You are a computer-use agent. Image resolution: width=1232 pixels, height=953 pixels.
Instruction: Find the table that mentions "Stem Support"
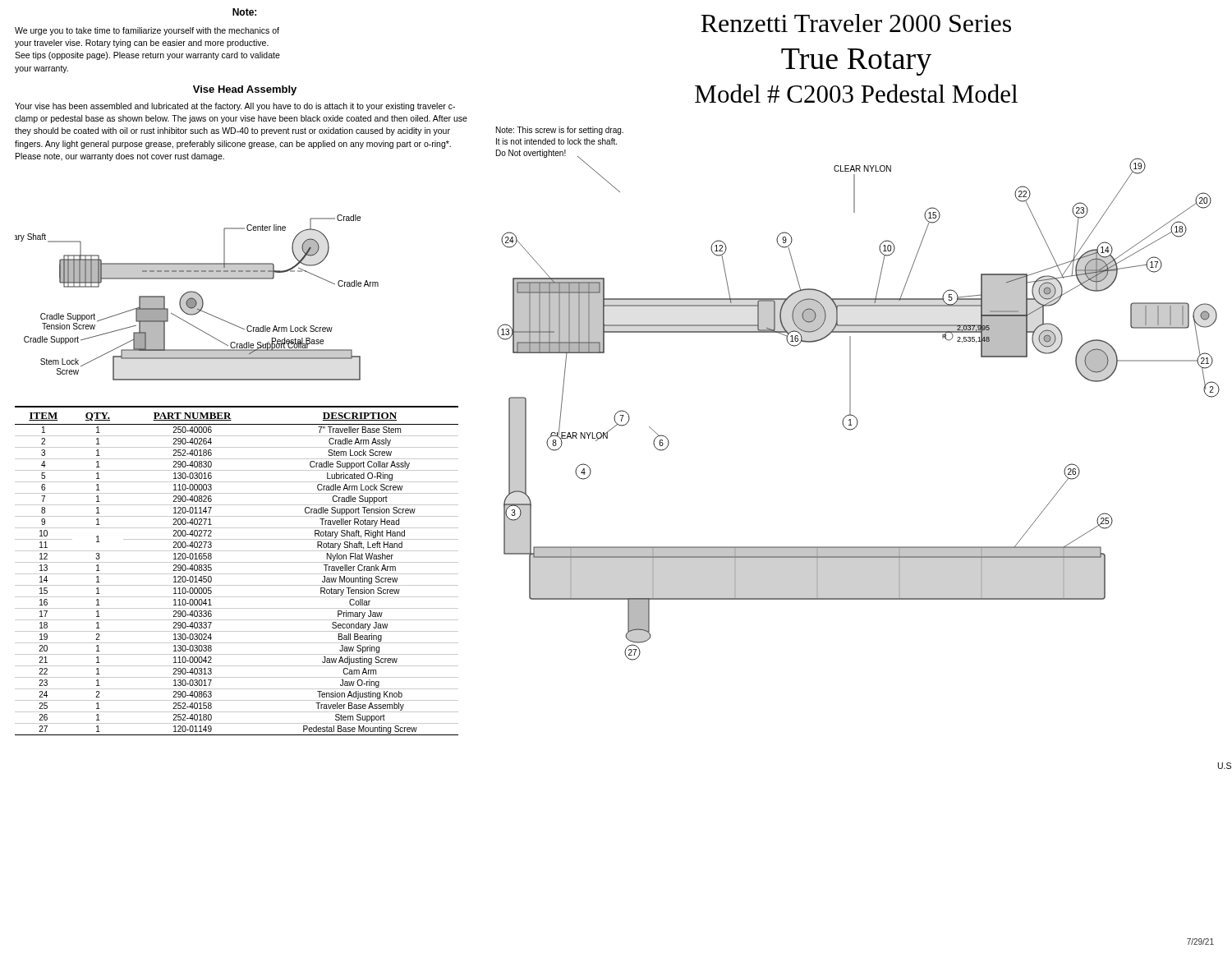click(x=245, y=571)
